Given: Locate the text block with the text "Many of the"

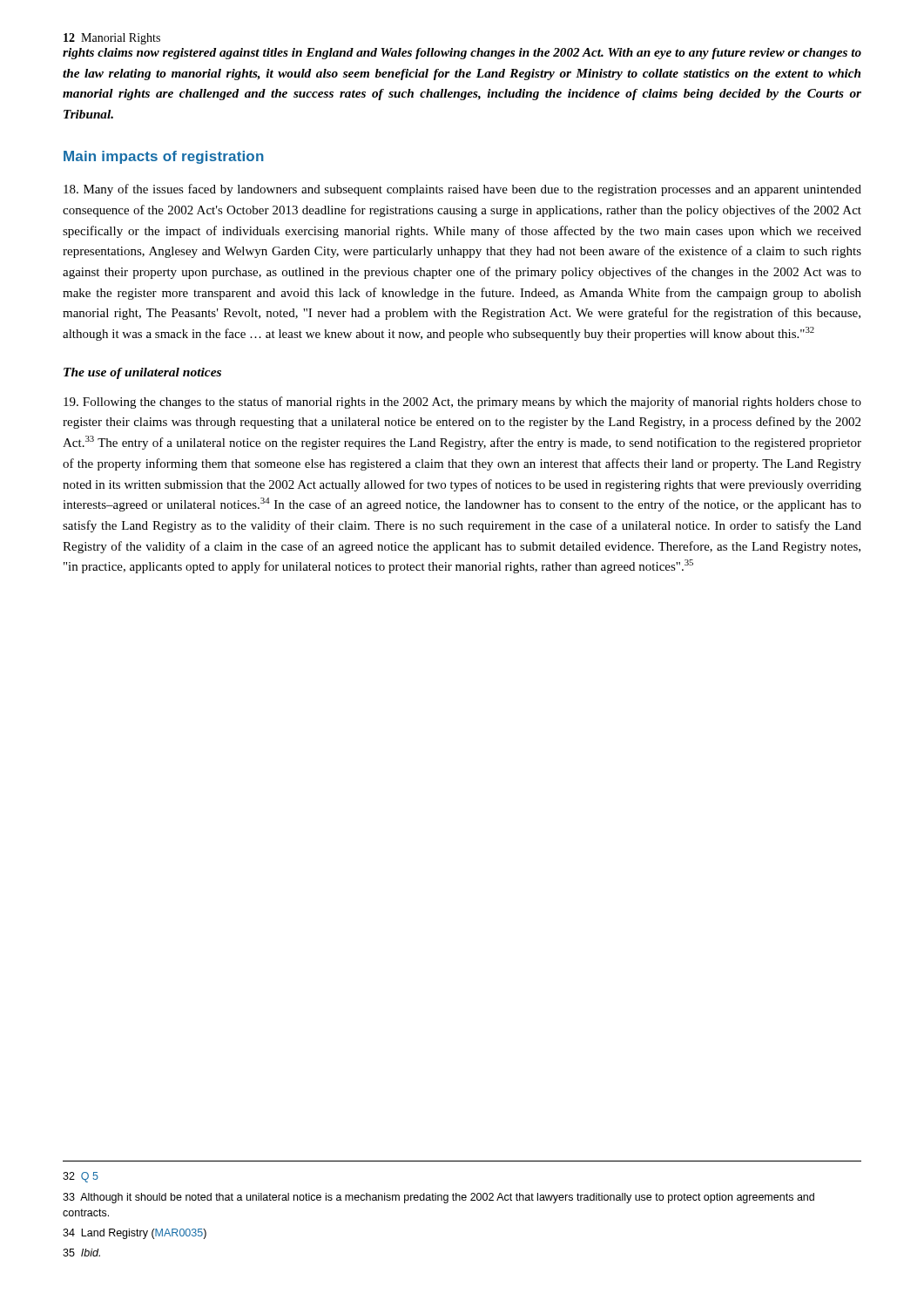Looking at the screenshot, I should point(462,262).
